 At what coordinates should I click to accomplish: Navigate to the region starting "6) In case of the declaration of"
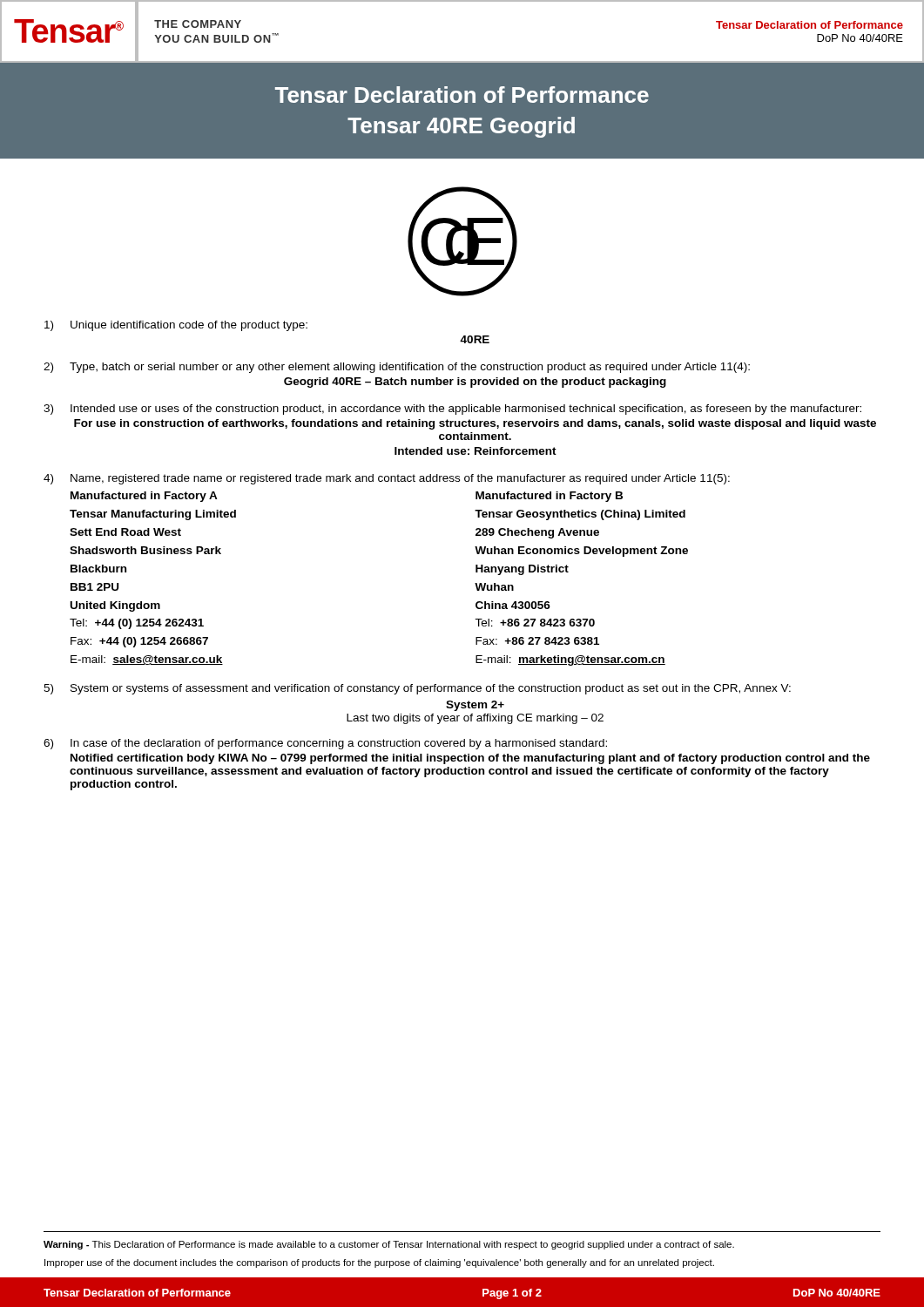pos(462,764)
